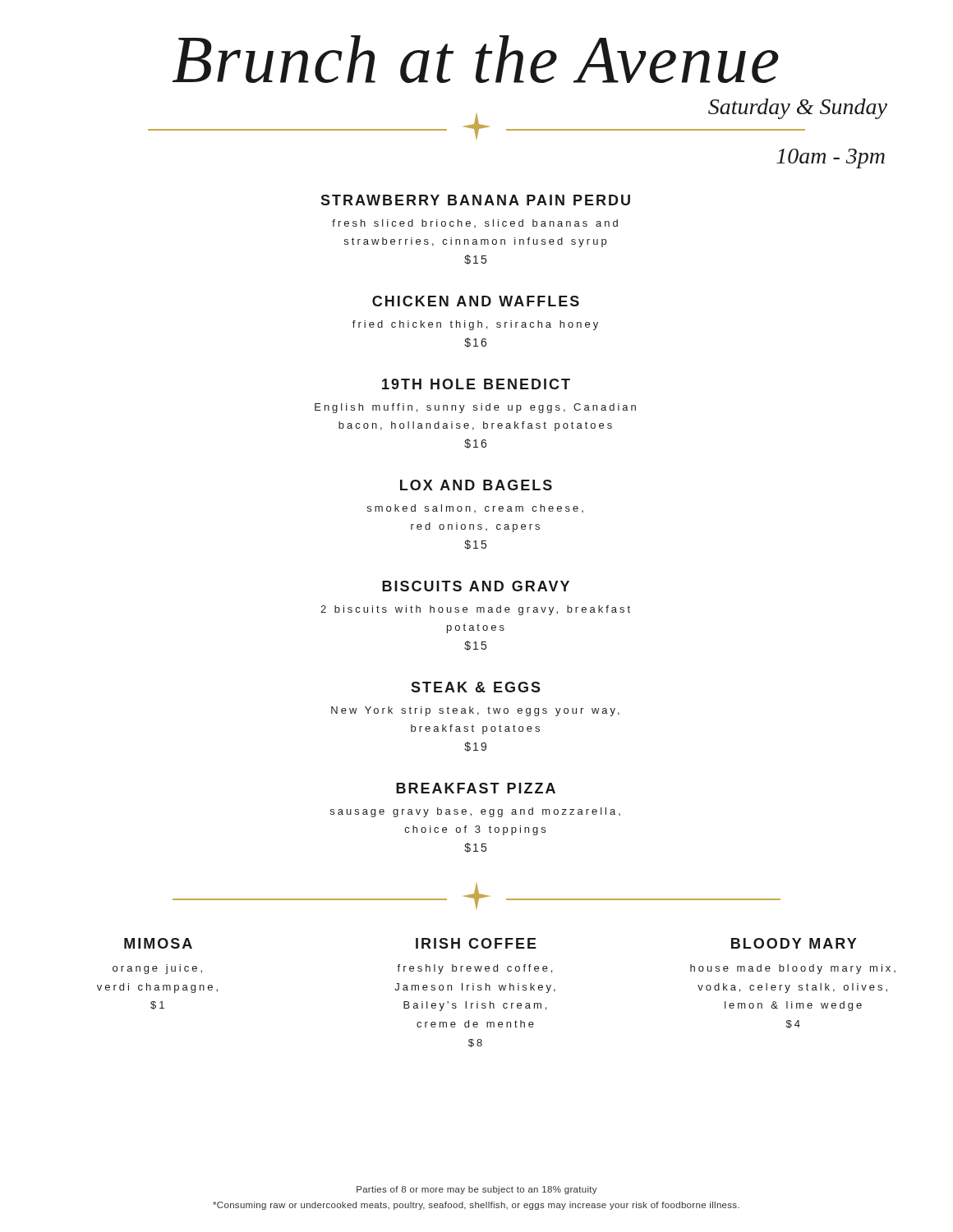953x1232 pixels.
Task: Locate the block starting "fresh sliced brioche, sliced bananas and"
Action: click(476, 242)
